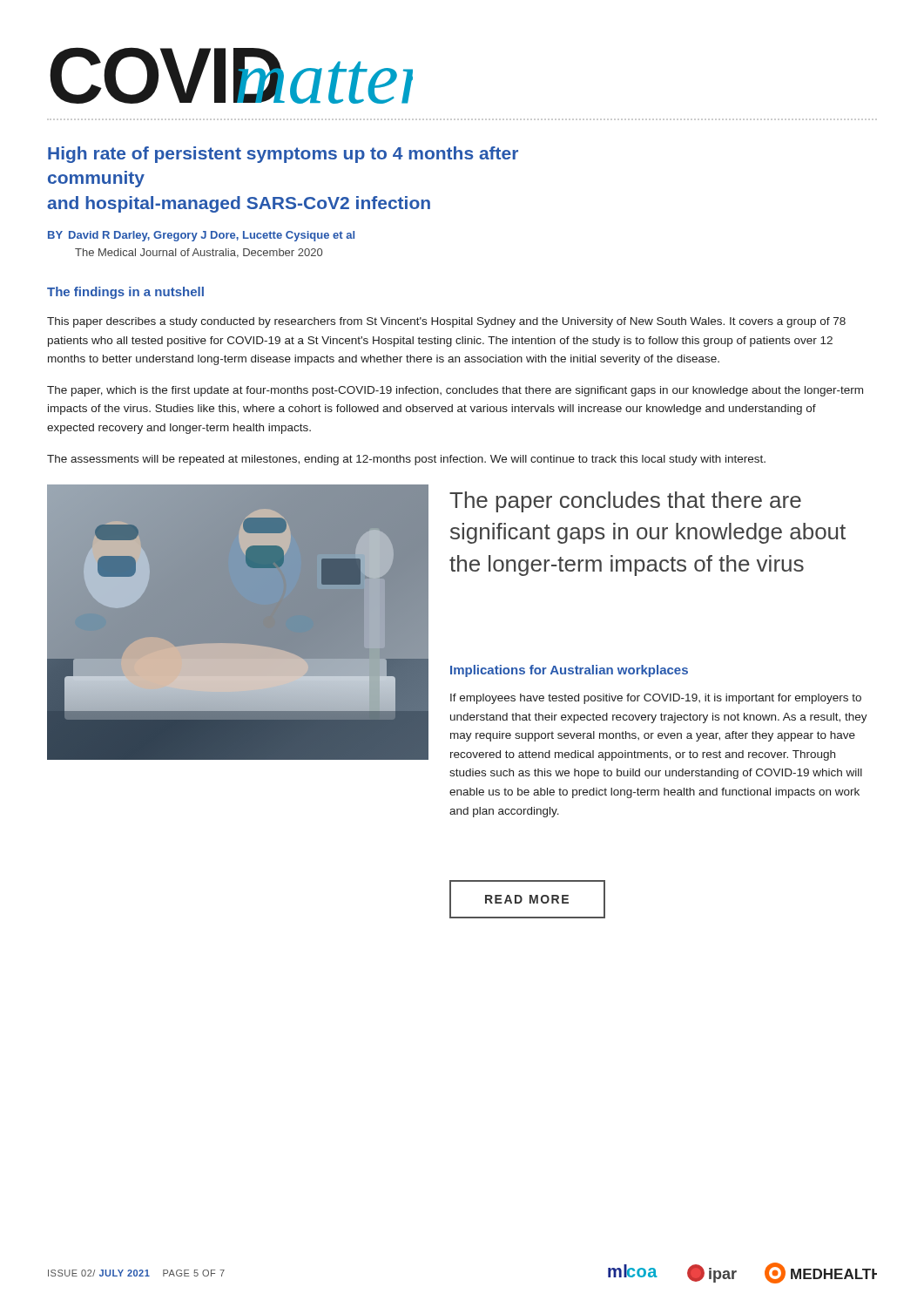The height and width of the screenshot is (1307, 924).
Task: Locate the block of text that opens with "This paper describes"
Action: 456,390
